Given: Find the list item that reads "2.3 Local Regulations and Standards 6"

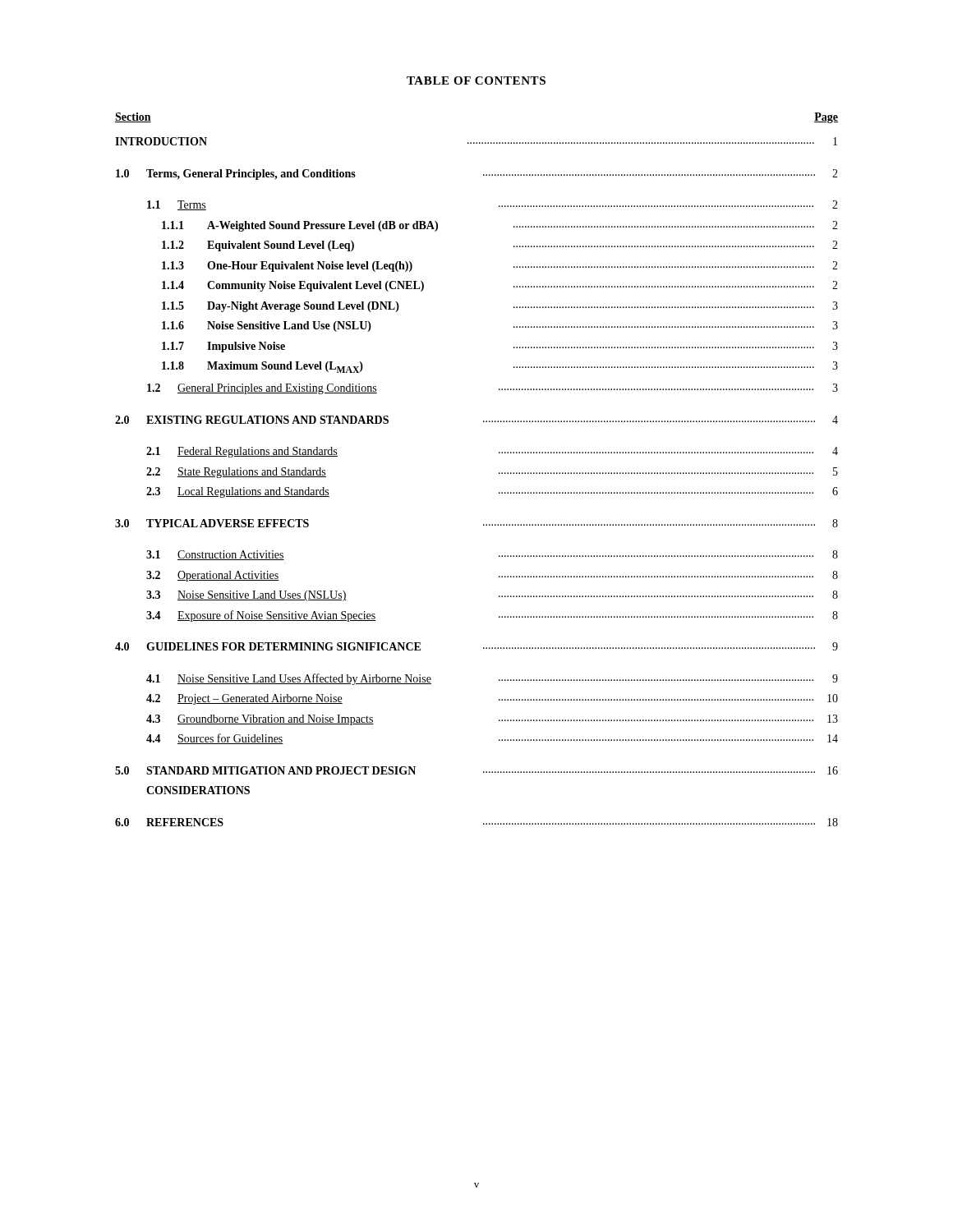Looking at the screenshot, I should [492, 492].
